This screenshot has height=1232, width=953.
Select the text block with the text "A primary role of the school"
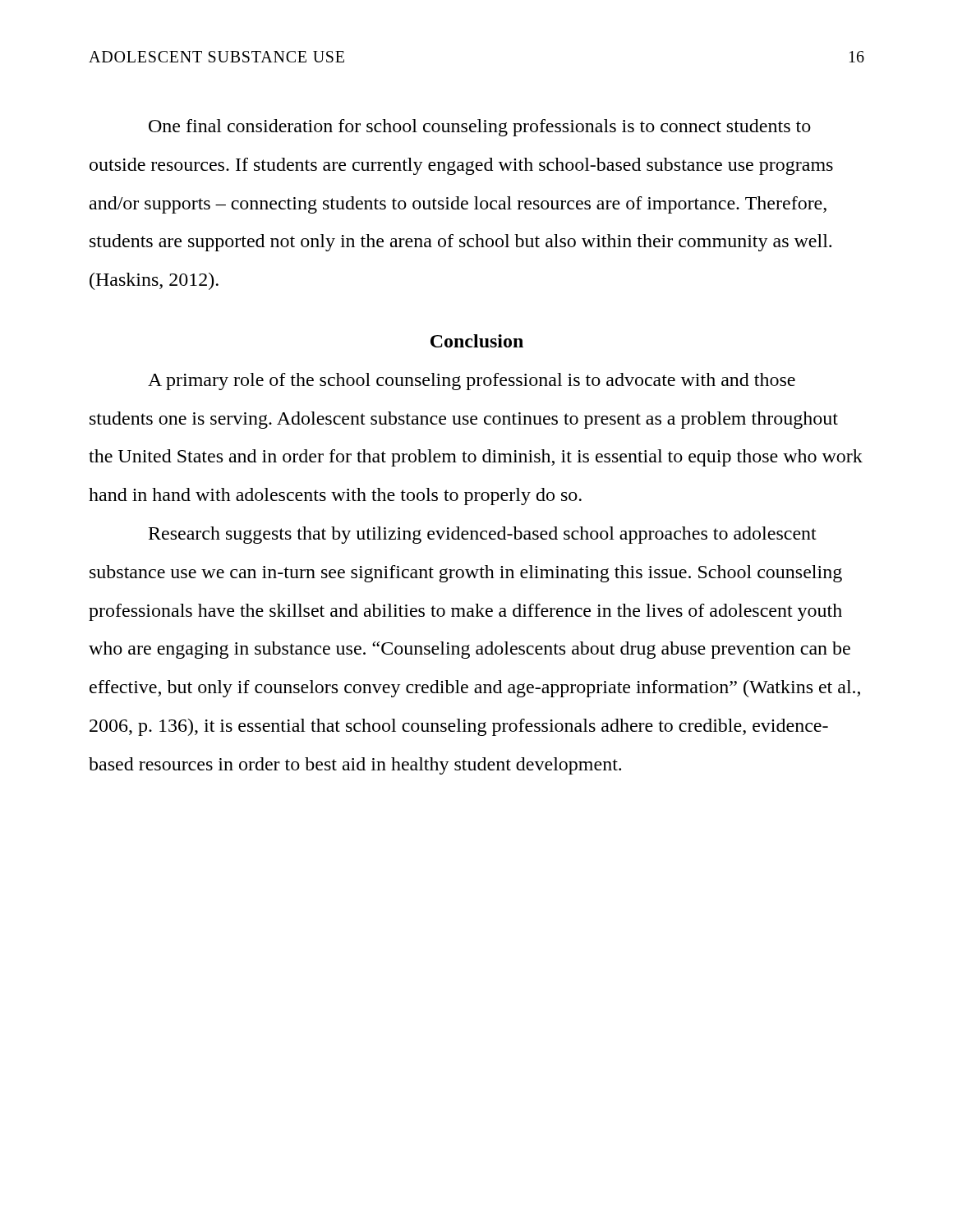pyautogui.click(x=472, y=382)
